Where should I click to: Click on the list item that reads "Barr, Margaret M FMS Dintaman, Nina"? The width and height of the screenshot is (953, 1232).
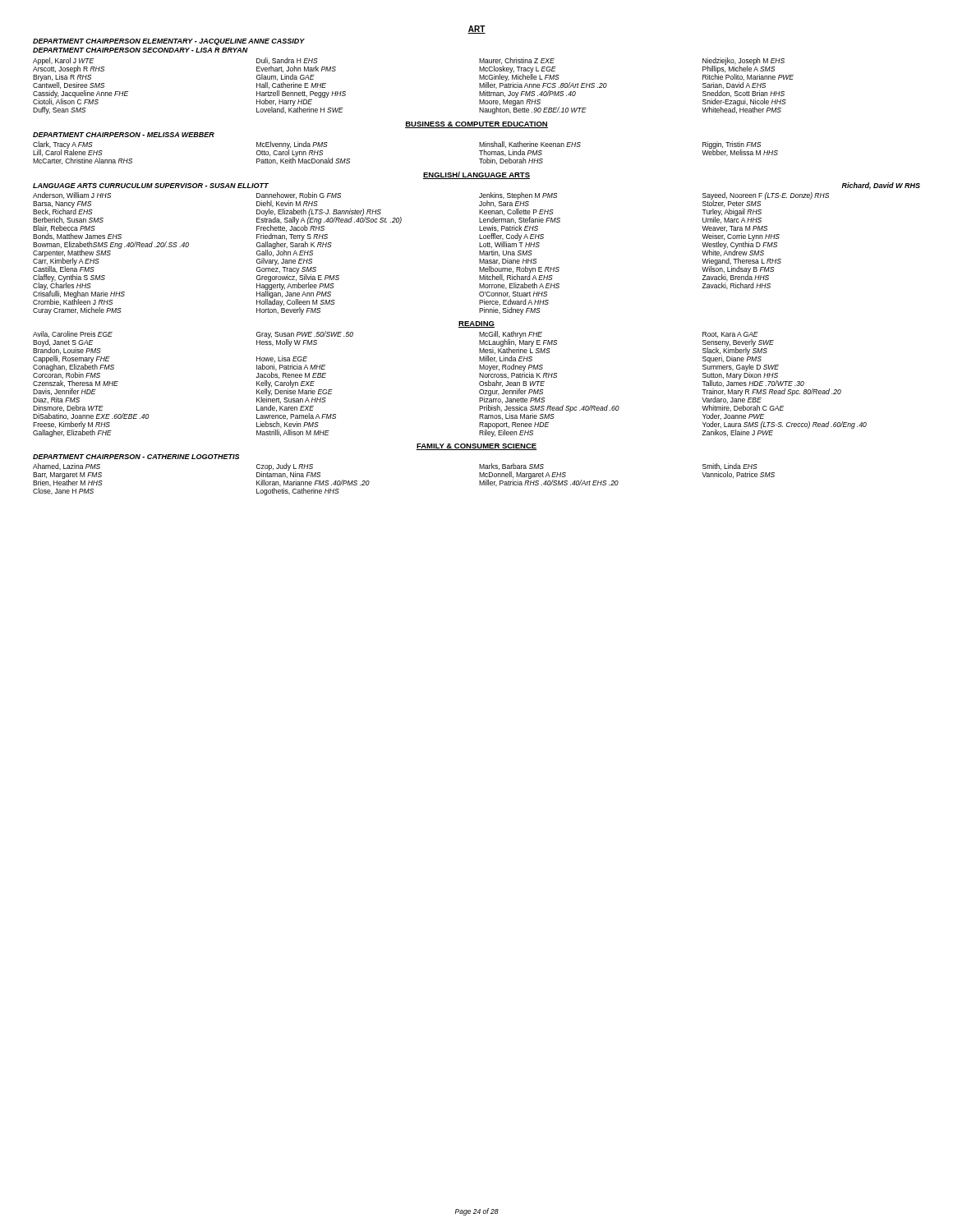click(x=476, y=475)
